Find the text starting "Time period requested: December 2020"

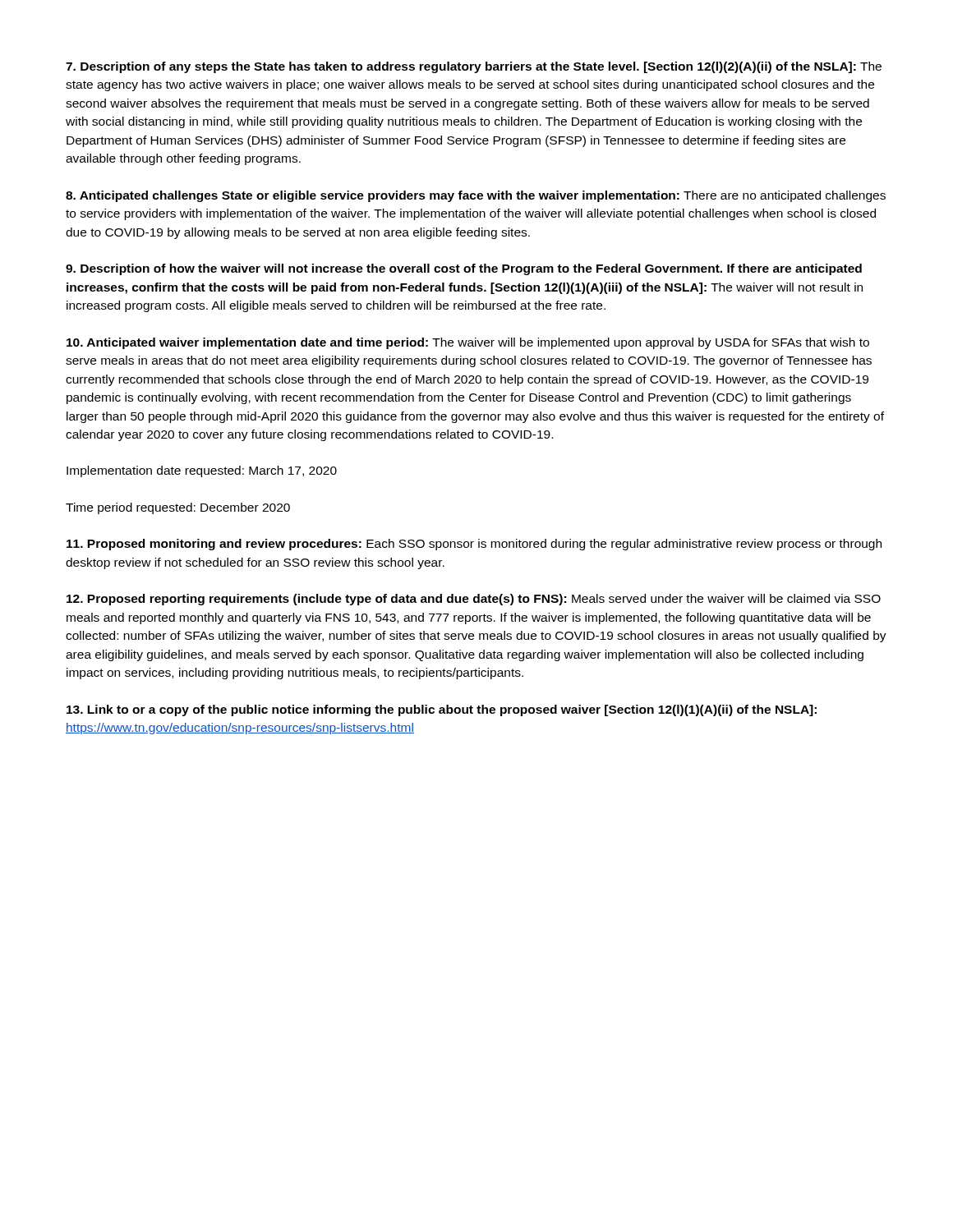tap(178, 507)
